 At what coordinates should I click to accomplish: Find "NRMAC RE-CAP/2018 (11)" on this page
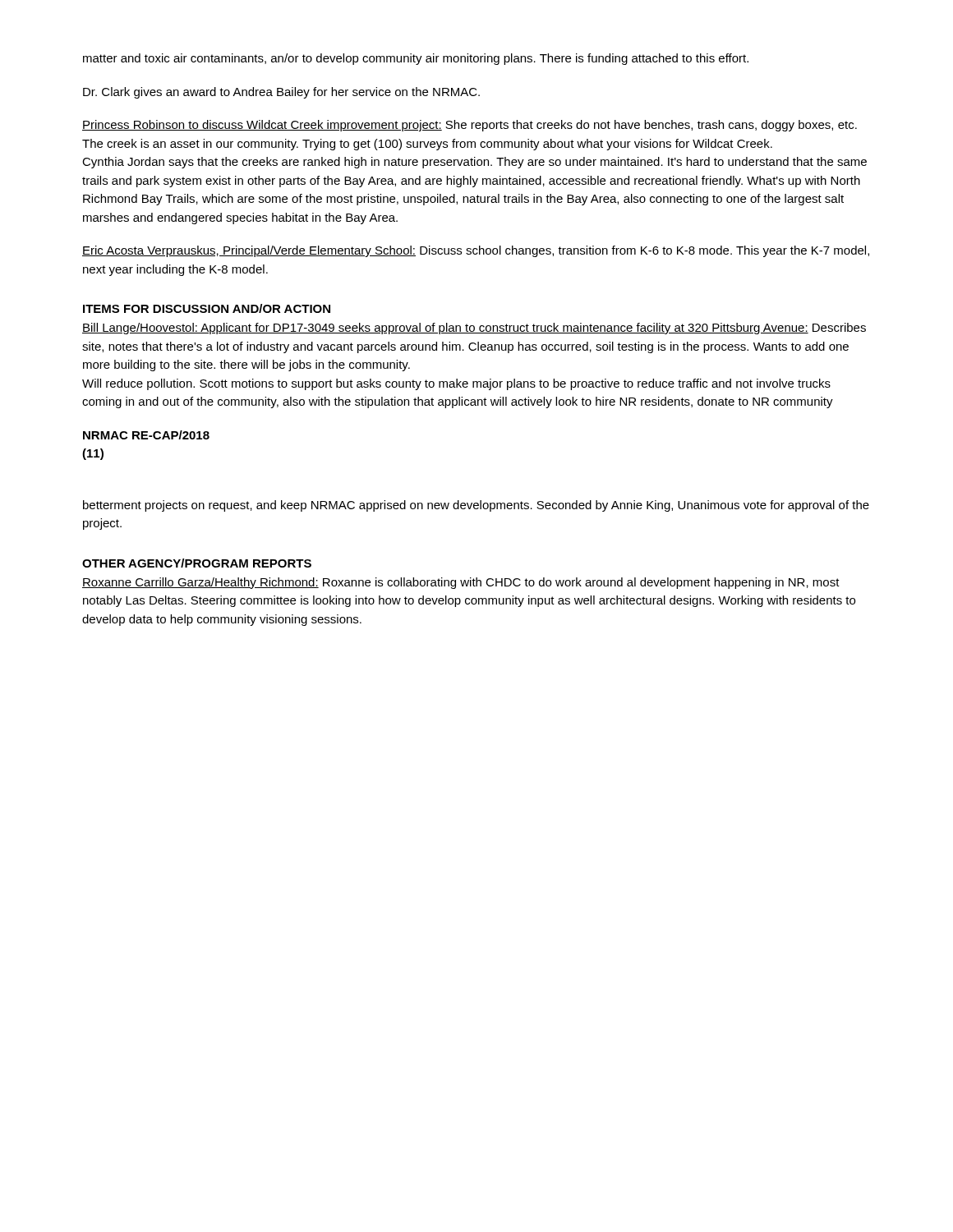[x=146, y=444]
